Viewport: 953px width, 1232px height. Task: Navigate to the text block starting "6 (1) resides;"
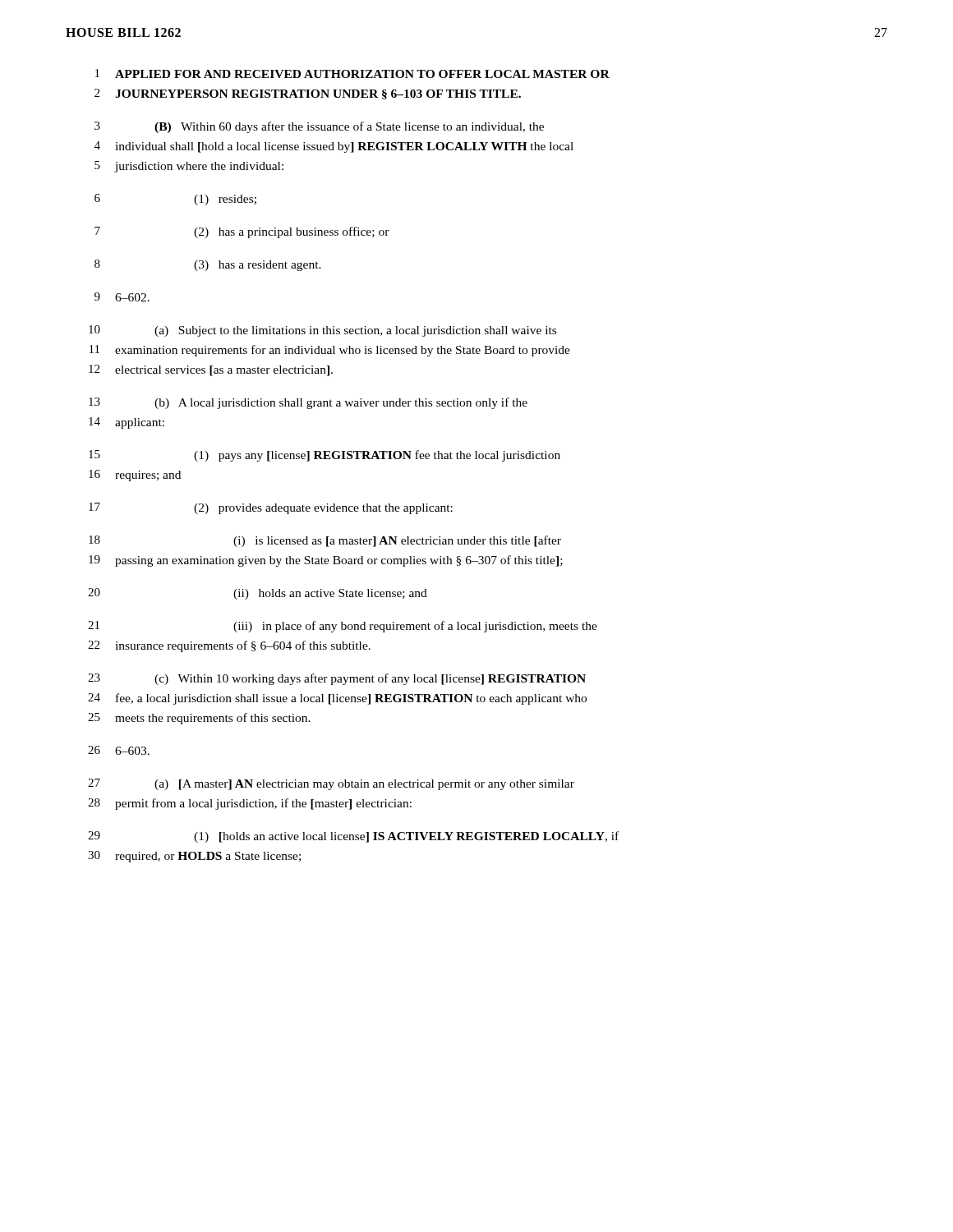[x=96, y=199]
